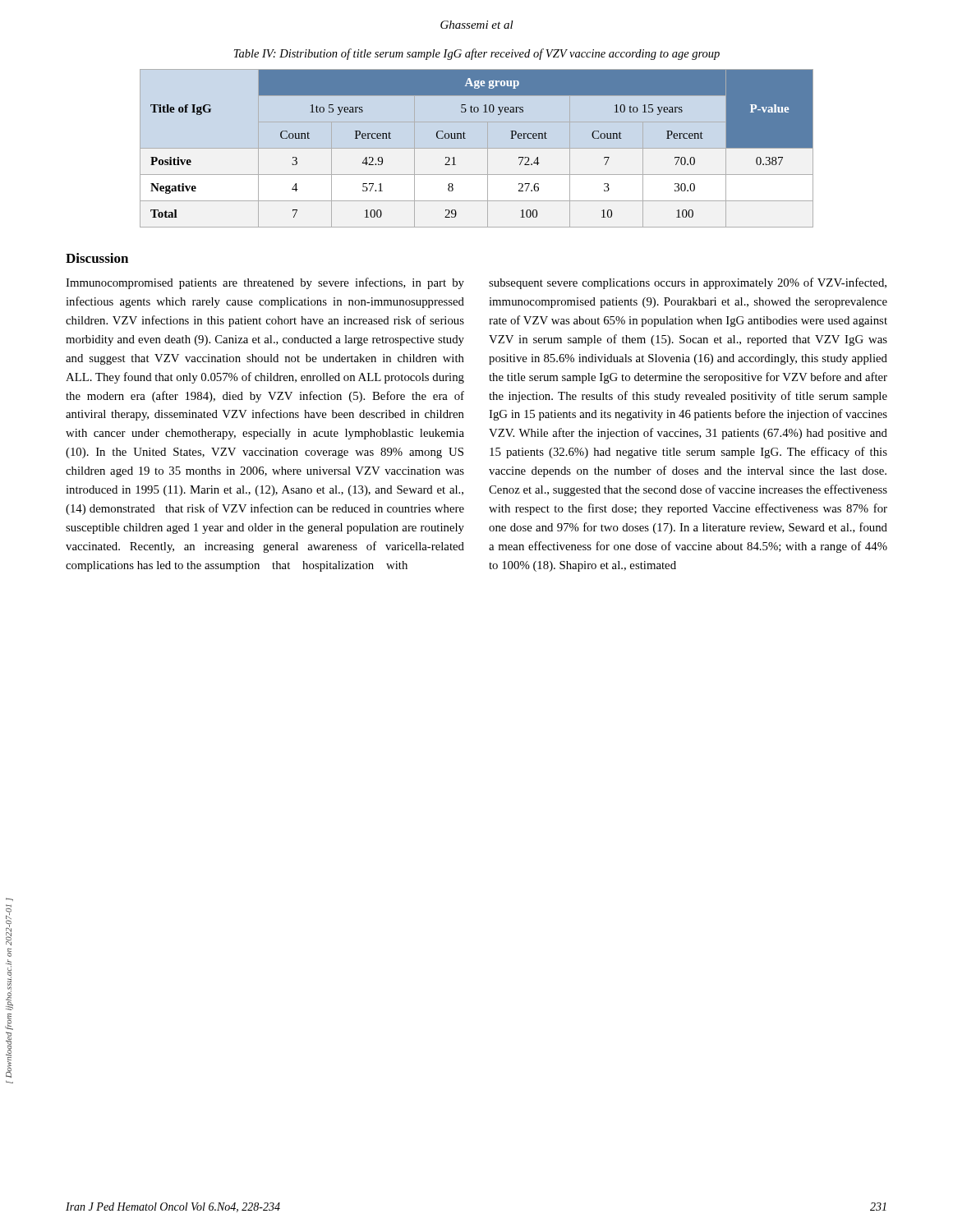Find the table
The height and width of the screenshot is (1232, 953).
[x=476, y=148]
